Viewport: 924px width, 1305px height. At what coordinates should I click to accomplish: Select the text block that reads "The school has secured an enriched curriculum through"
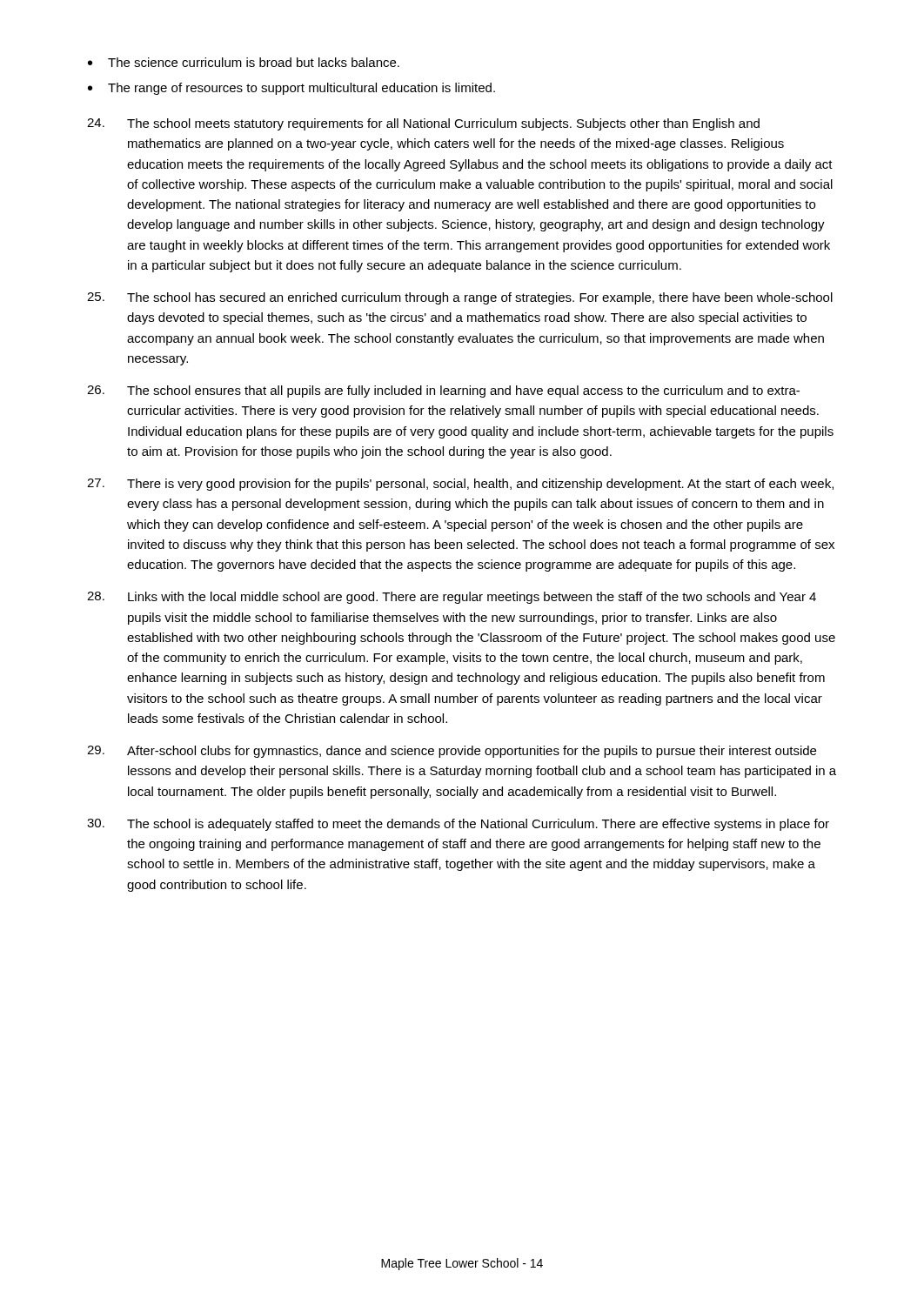(x=462, y=328)
